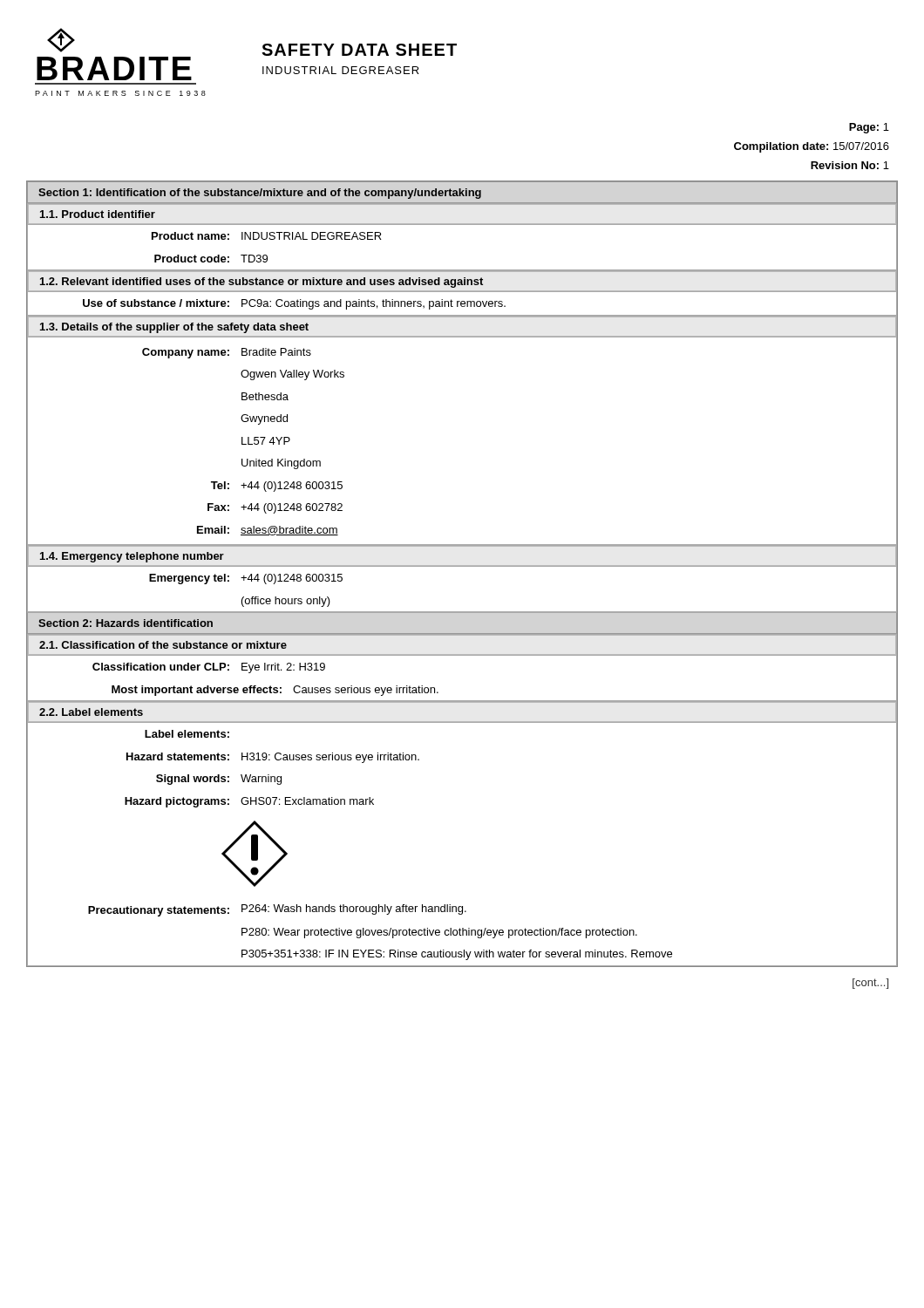Locate the section header that says "1.2. Relevant identified uses of the substance or"
The image size is (924, 1308).
coord(261,281)
